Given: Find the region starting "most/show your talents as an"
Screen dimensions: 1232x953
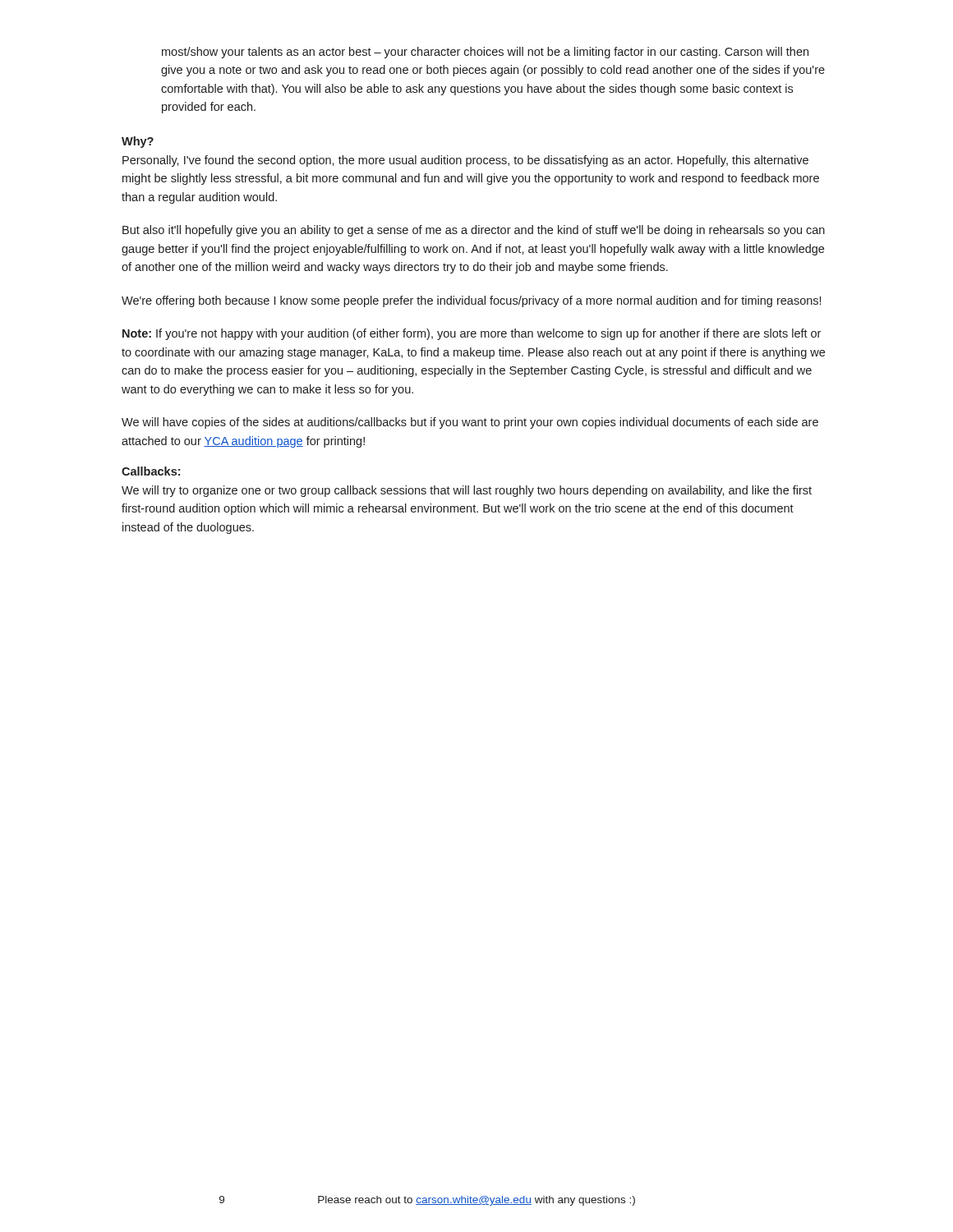Looking at the screenshot, I should [493, 79].
